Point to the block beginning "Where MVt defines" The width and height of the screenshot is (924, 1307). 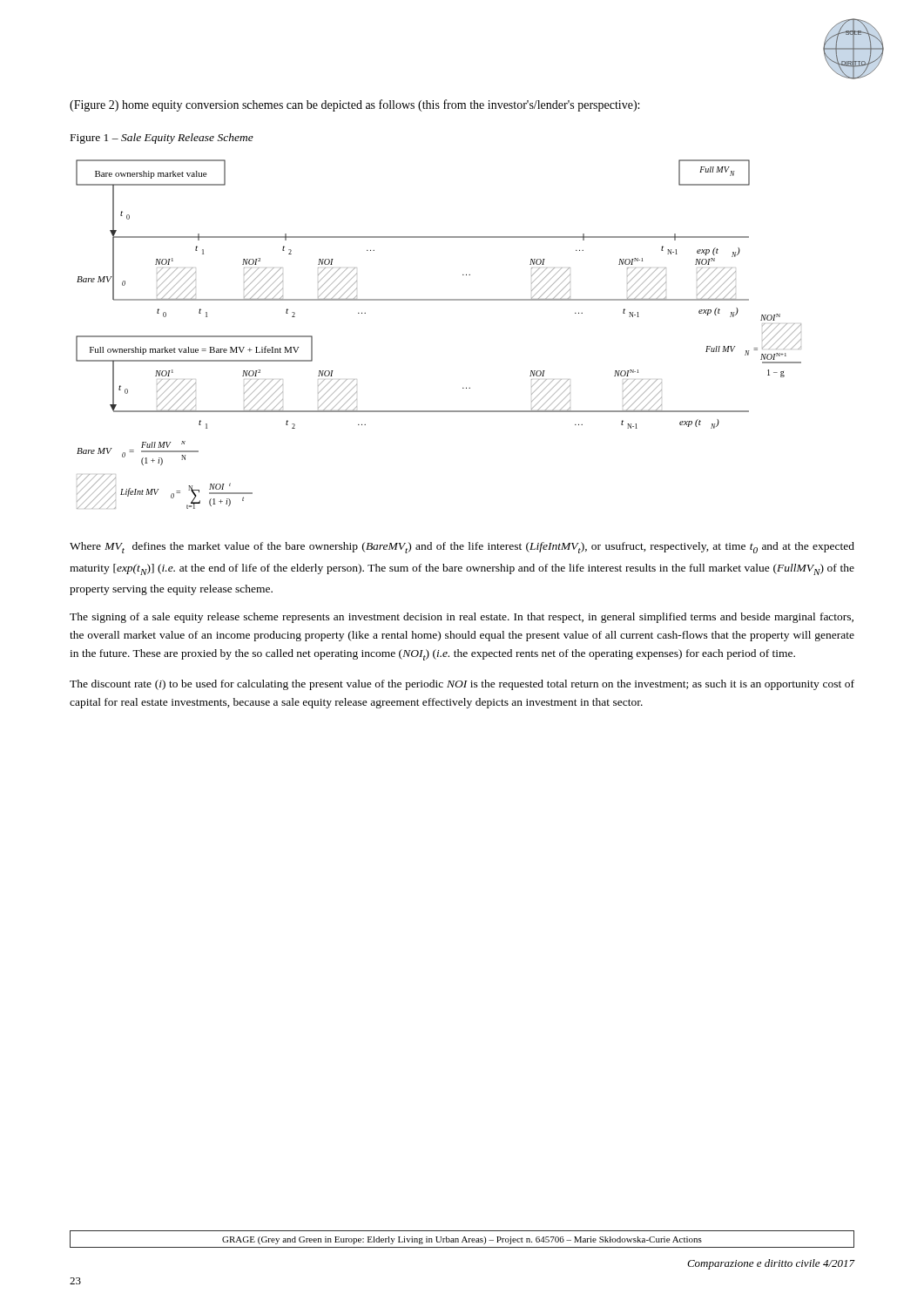coord(462,567)
